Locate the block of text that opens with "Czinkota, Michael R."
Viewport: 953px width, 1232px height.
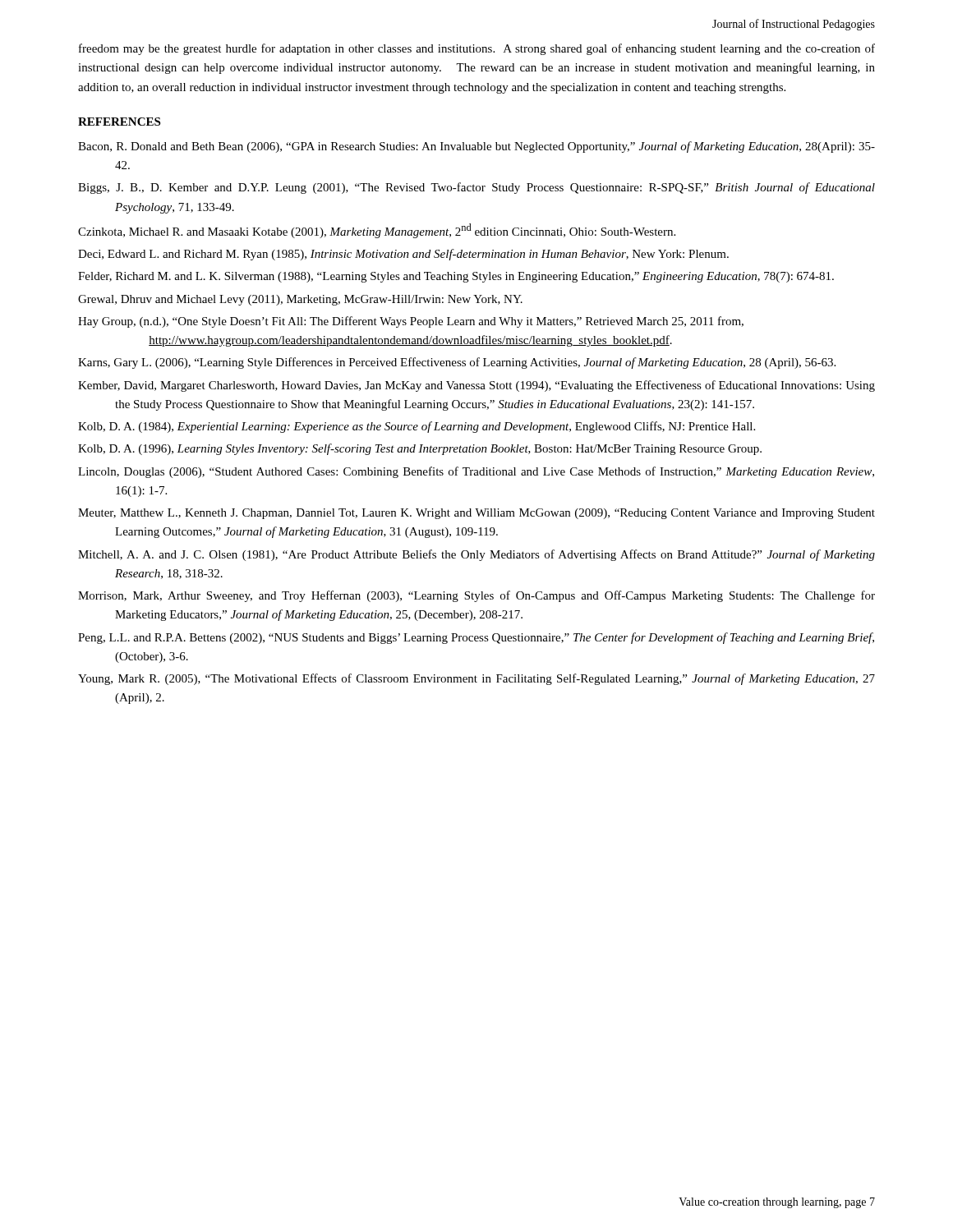377,230
